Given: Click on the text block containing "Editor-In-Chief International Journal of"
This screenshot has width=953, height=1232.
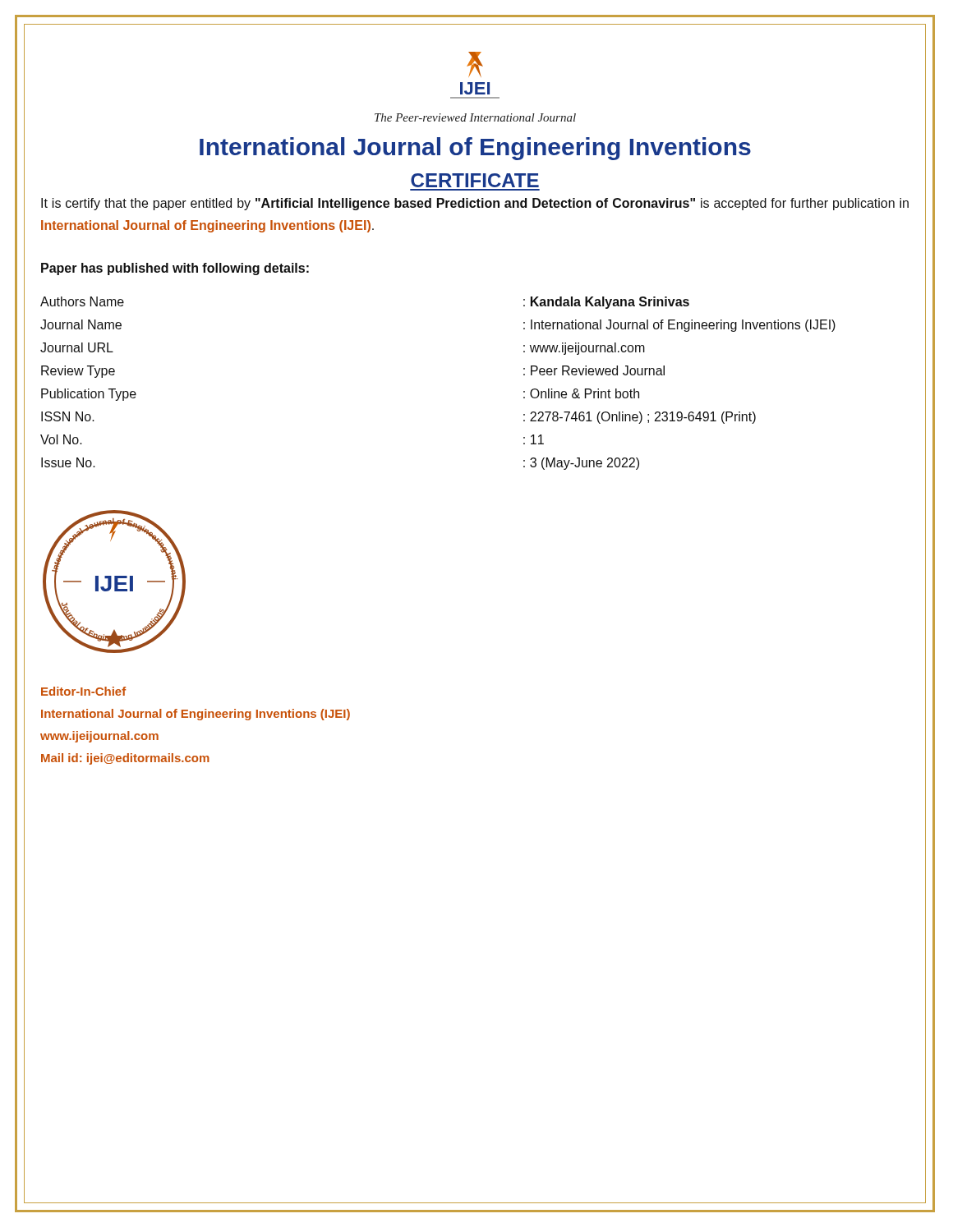Looking at the screenshot, I should coord(195,725).
